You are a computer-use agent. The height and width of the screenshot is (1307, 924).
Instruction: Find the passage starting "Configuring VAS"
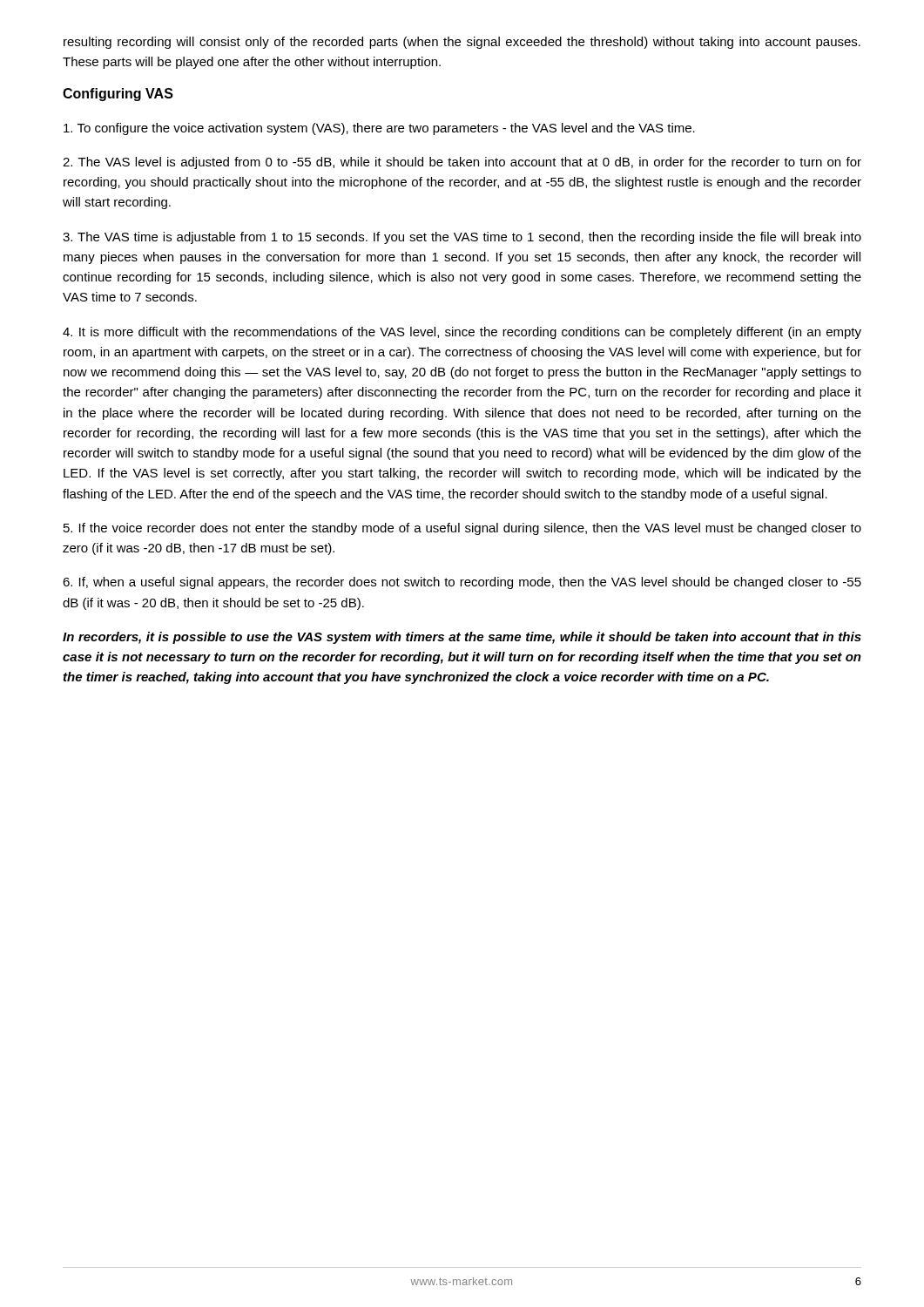pos(118,93)
